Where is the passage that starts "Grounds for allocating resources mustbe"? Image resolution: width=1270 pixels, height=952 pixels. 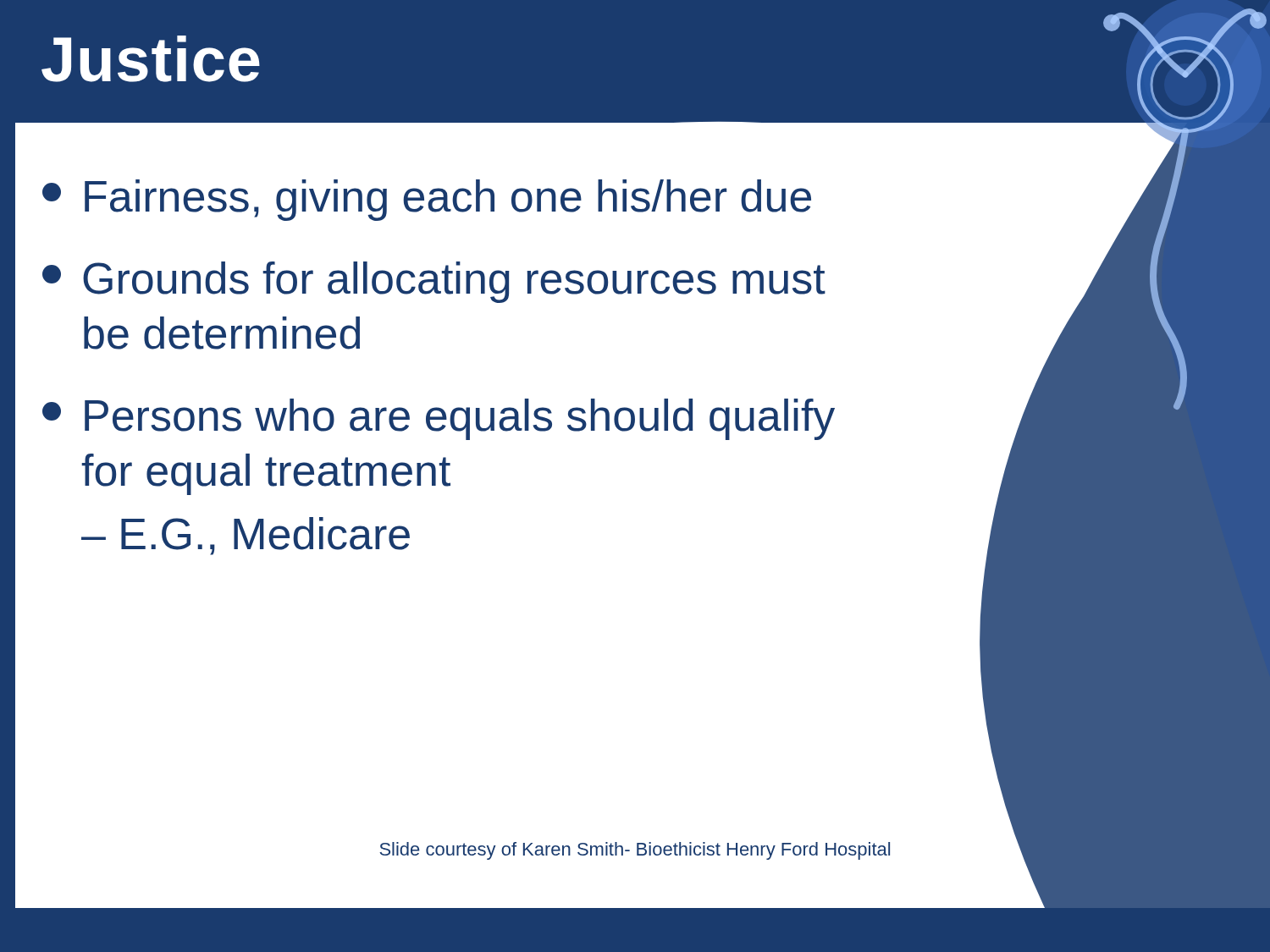point(434,306)
